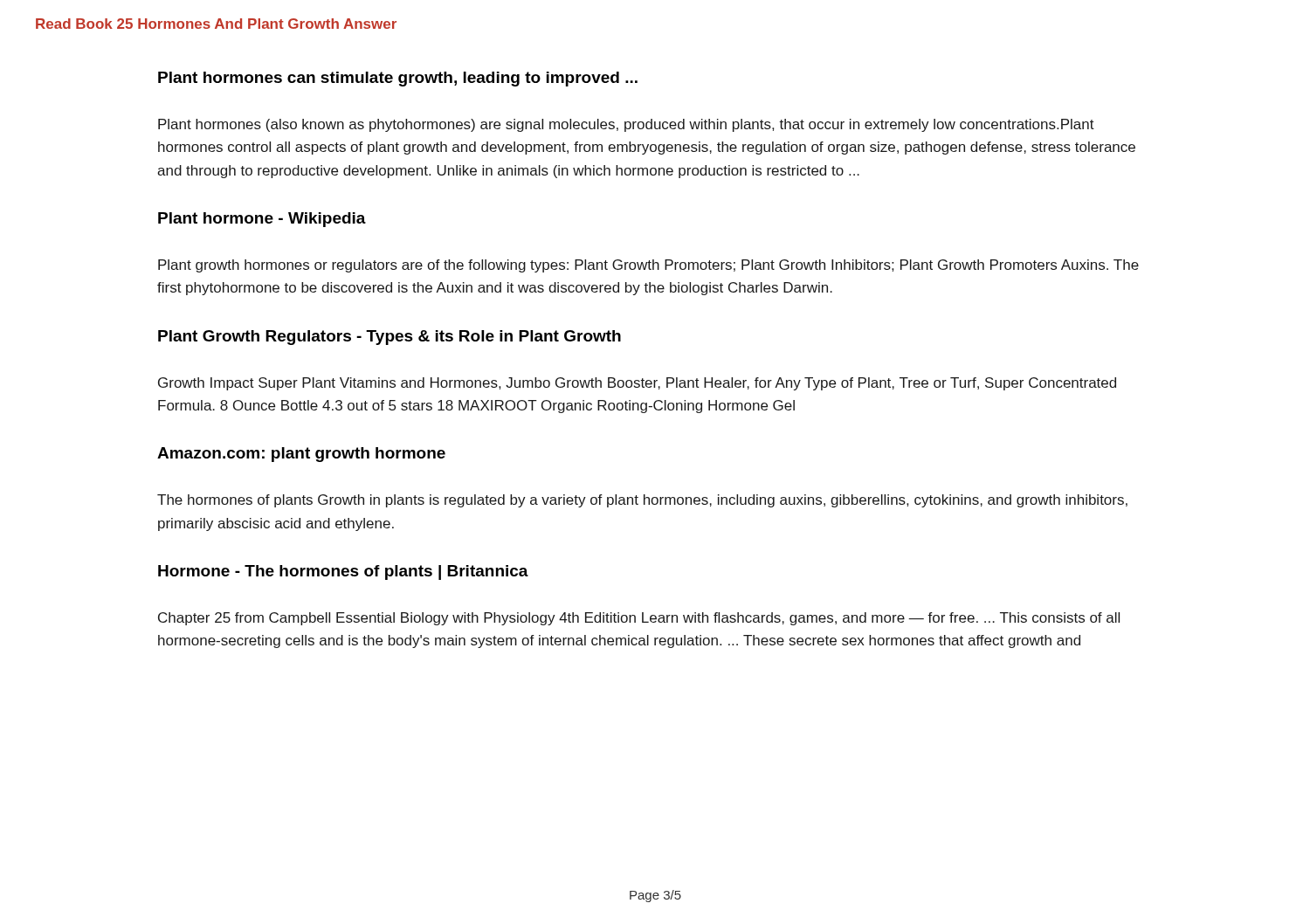This screenshot has width=1310, height=924.
Task: Find the section header containing "Plant Growth Regulators - Types & its Role"
Action: tap(390, 338)
